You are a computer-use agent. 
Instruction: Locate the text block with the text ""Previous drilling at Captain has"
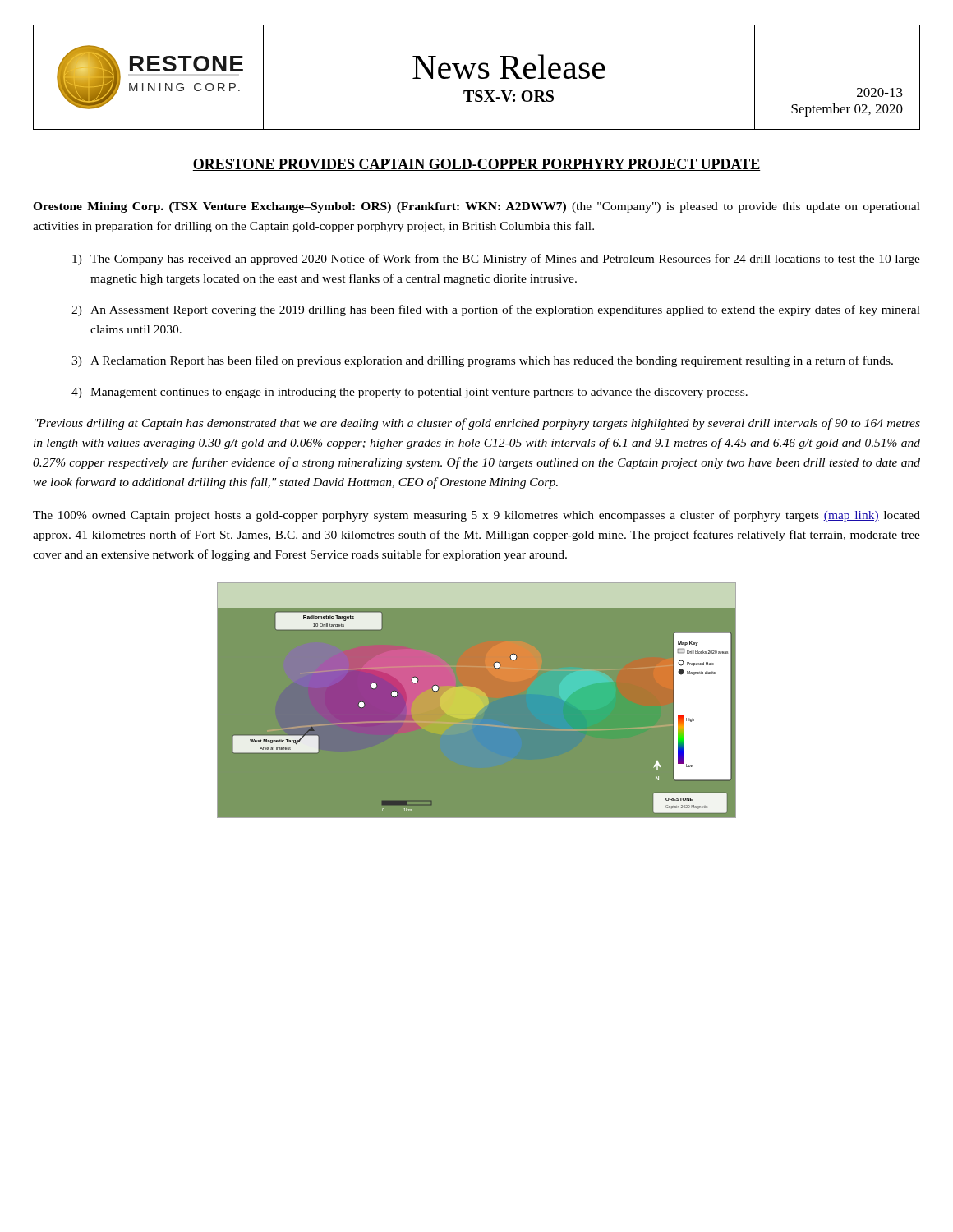[476, 452]
